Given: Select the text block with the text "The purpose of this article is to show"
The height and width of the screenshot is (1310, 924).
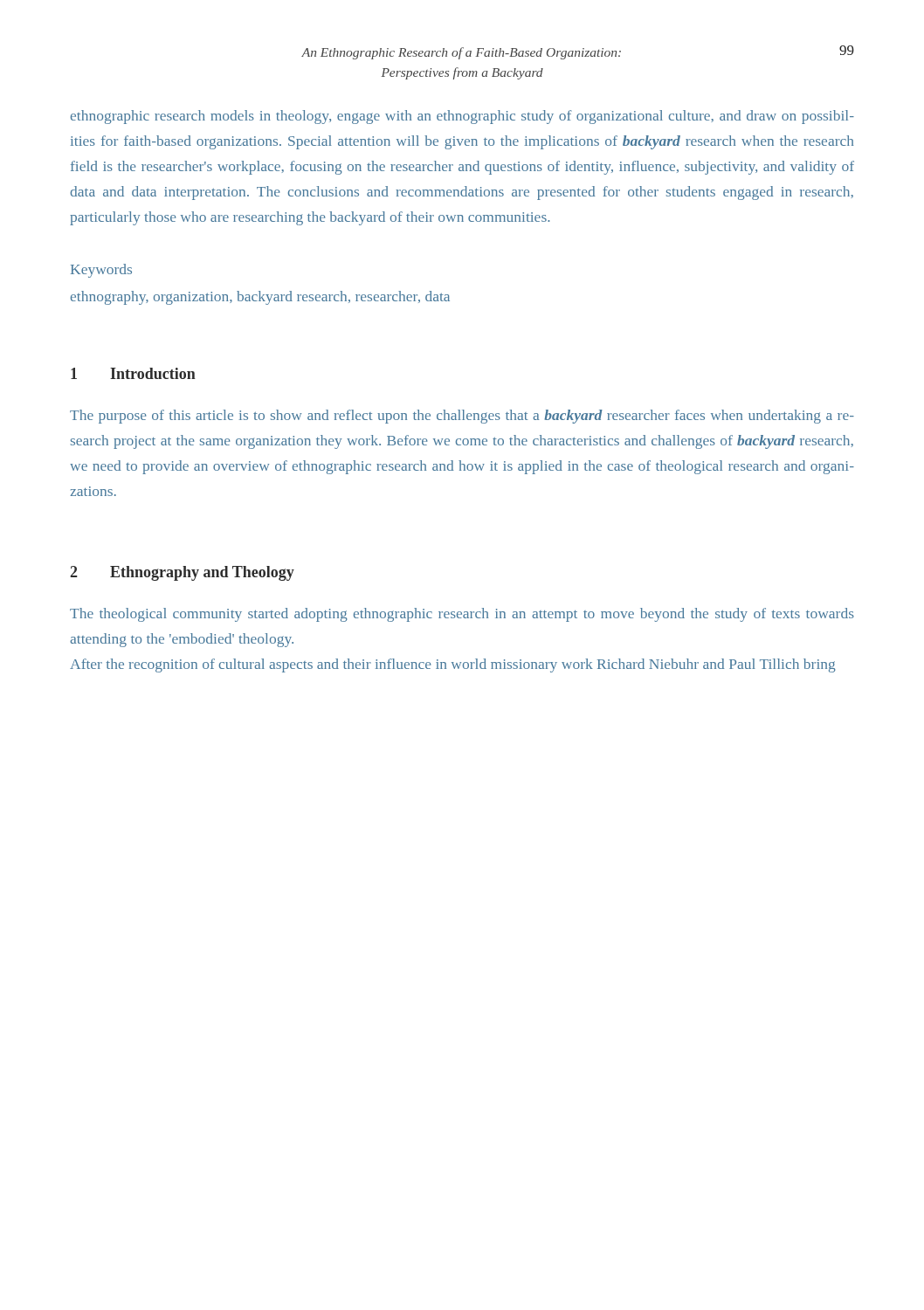Looking at the screenshot, I should coord(462,453).
